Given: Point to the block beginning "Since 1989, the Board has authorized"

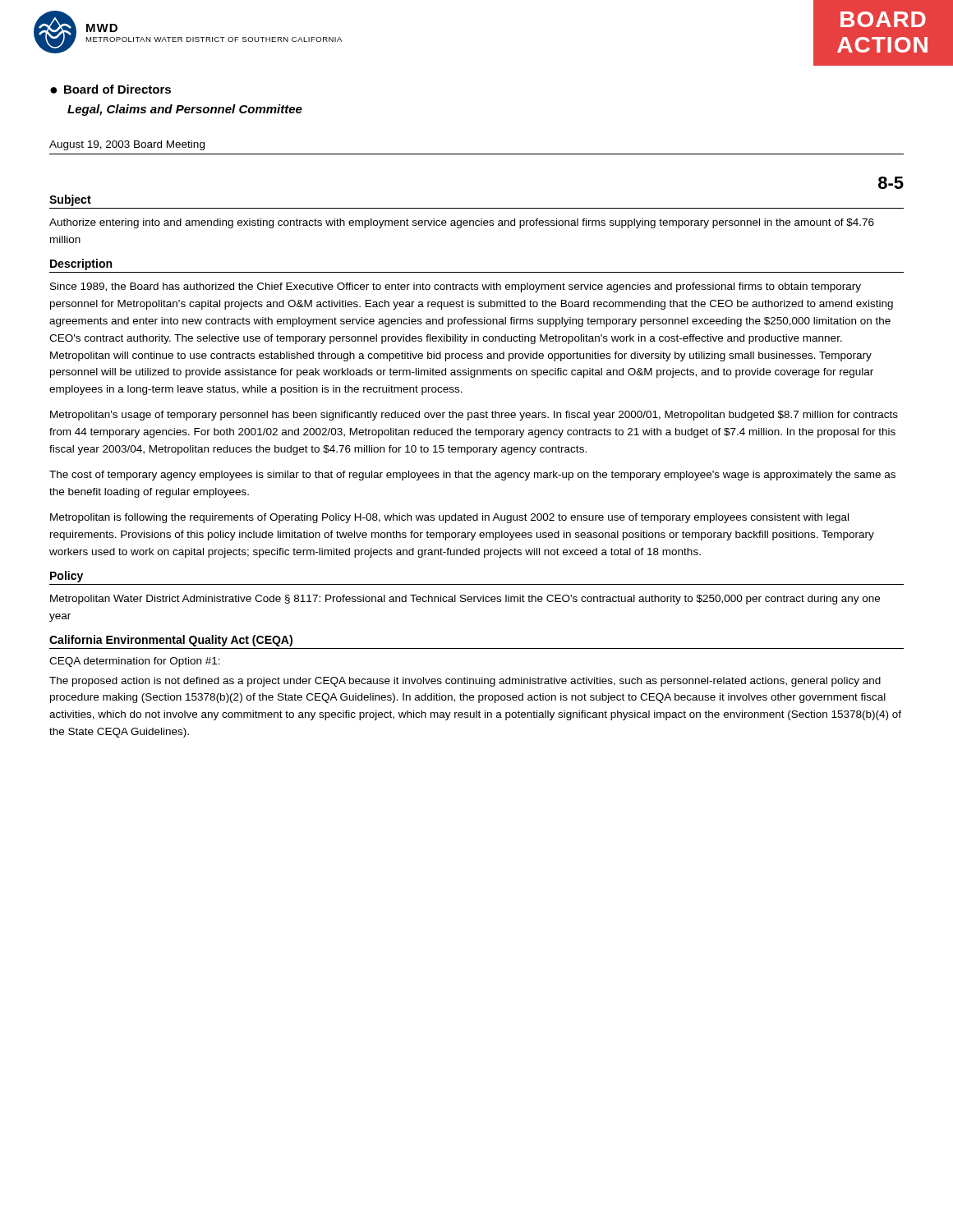Looking at the screenshot, I should [471, 338].
